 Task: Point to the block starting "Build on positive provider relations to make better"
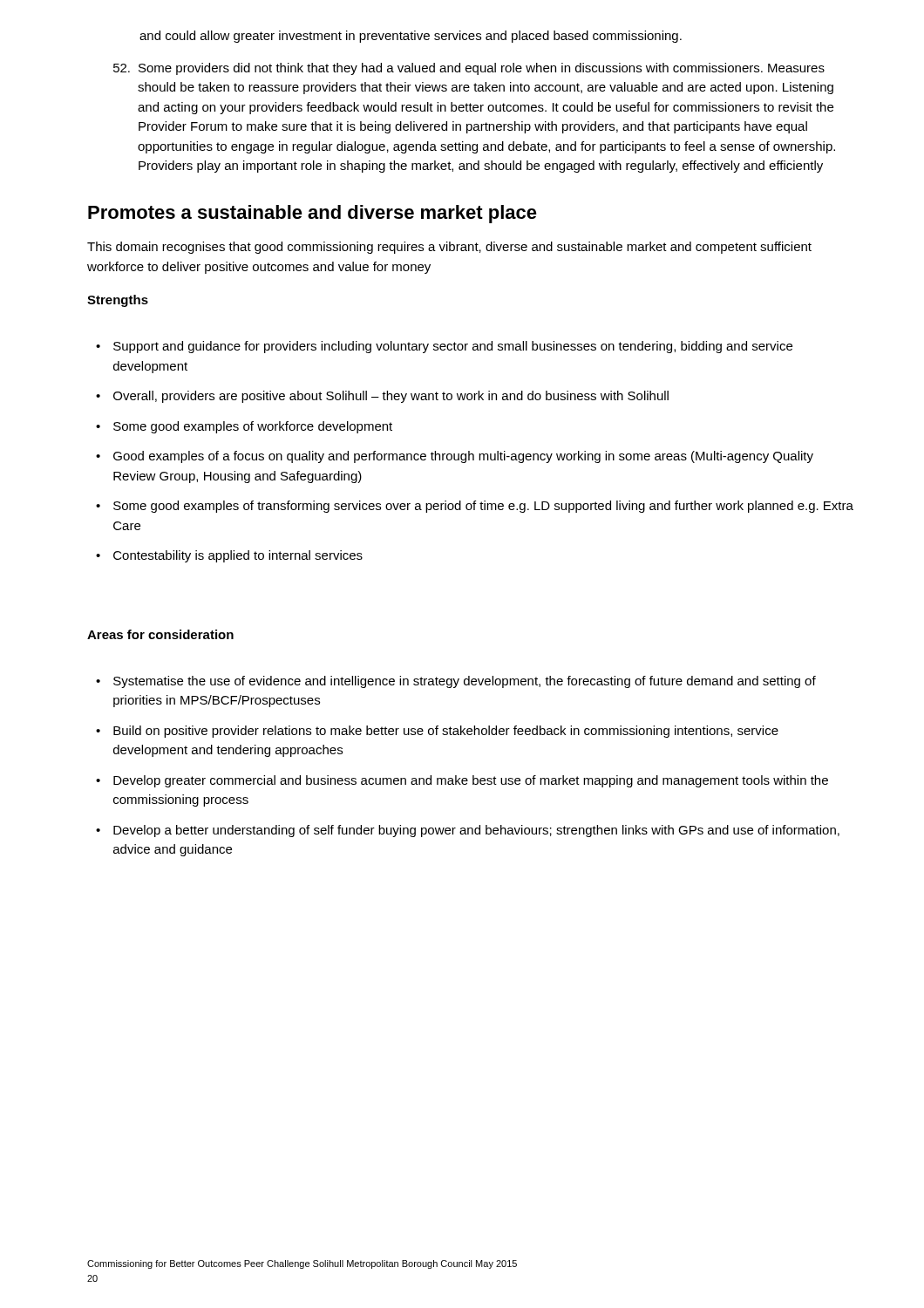pos(446,740)
